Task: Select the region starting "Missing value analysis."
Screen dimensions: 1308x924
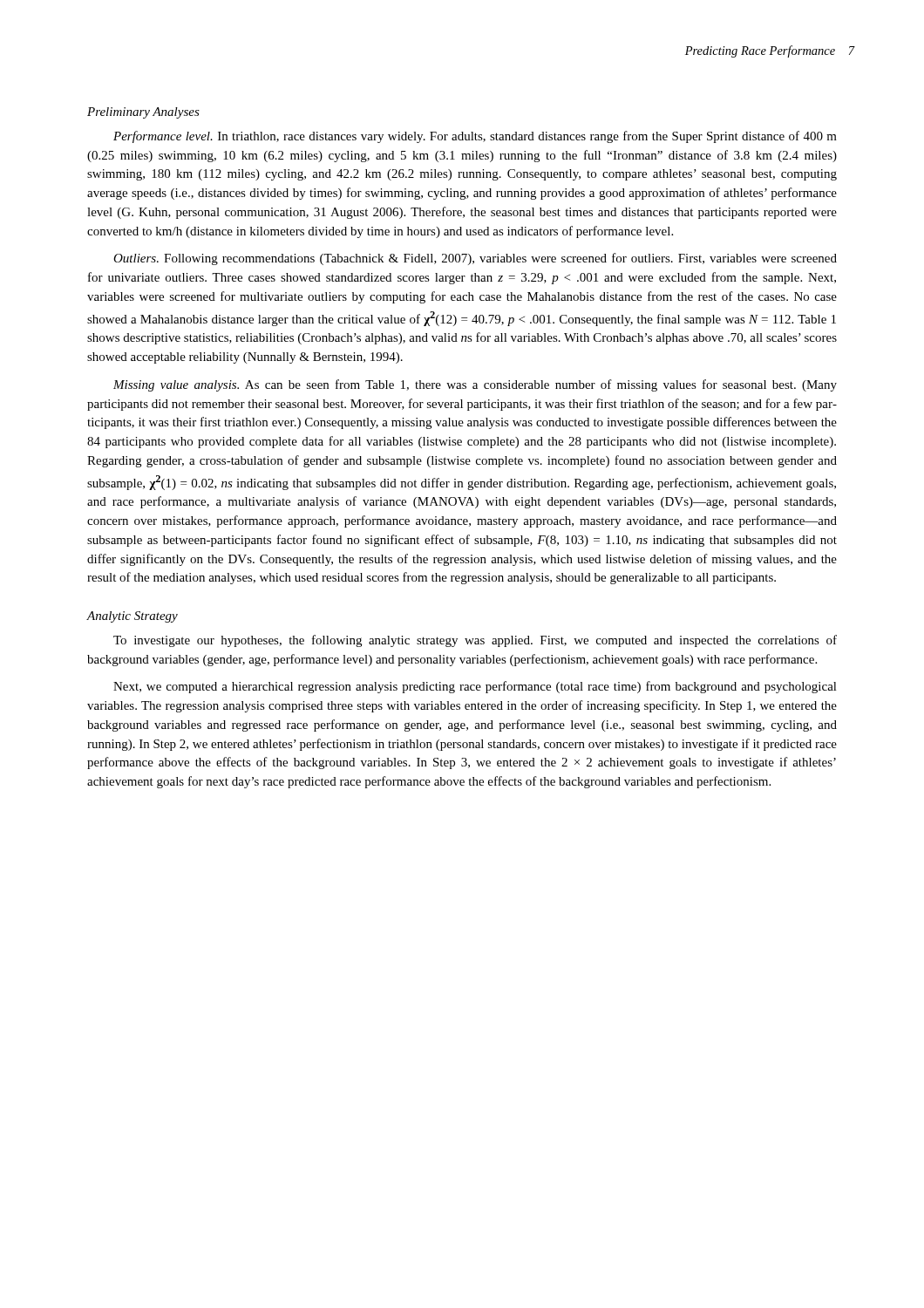Action: [x=462, y=481]
